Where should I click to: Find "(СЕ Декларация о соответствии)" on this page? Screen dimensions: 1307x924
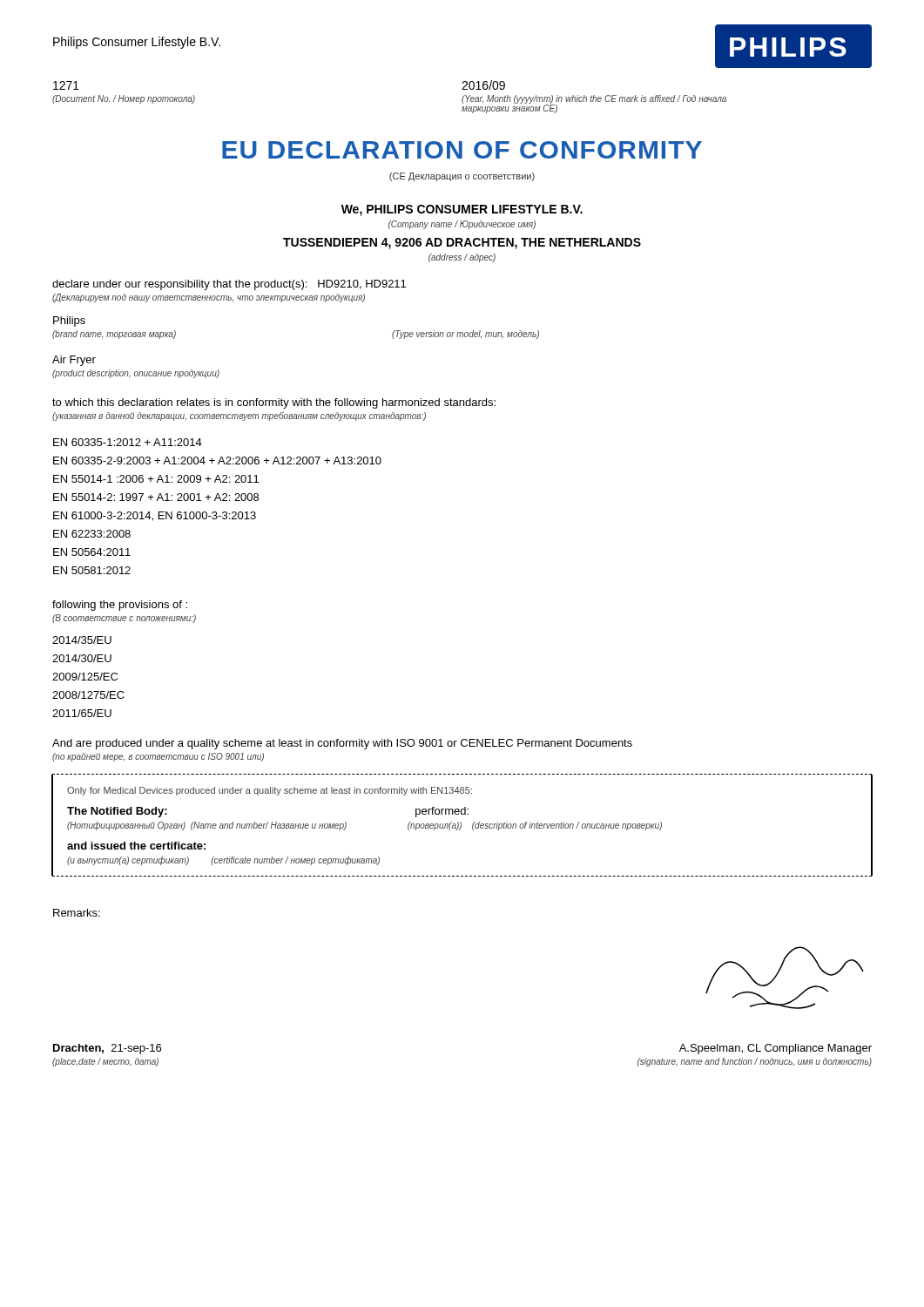462,176
